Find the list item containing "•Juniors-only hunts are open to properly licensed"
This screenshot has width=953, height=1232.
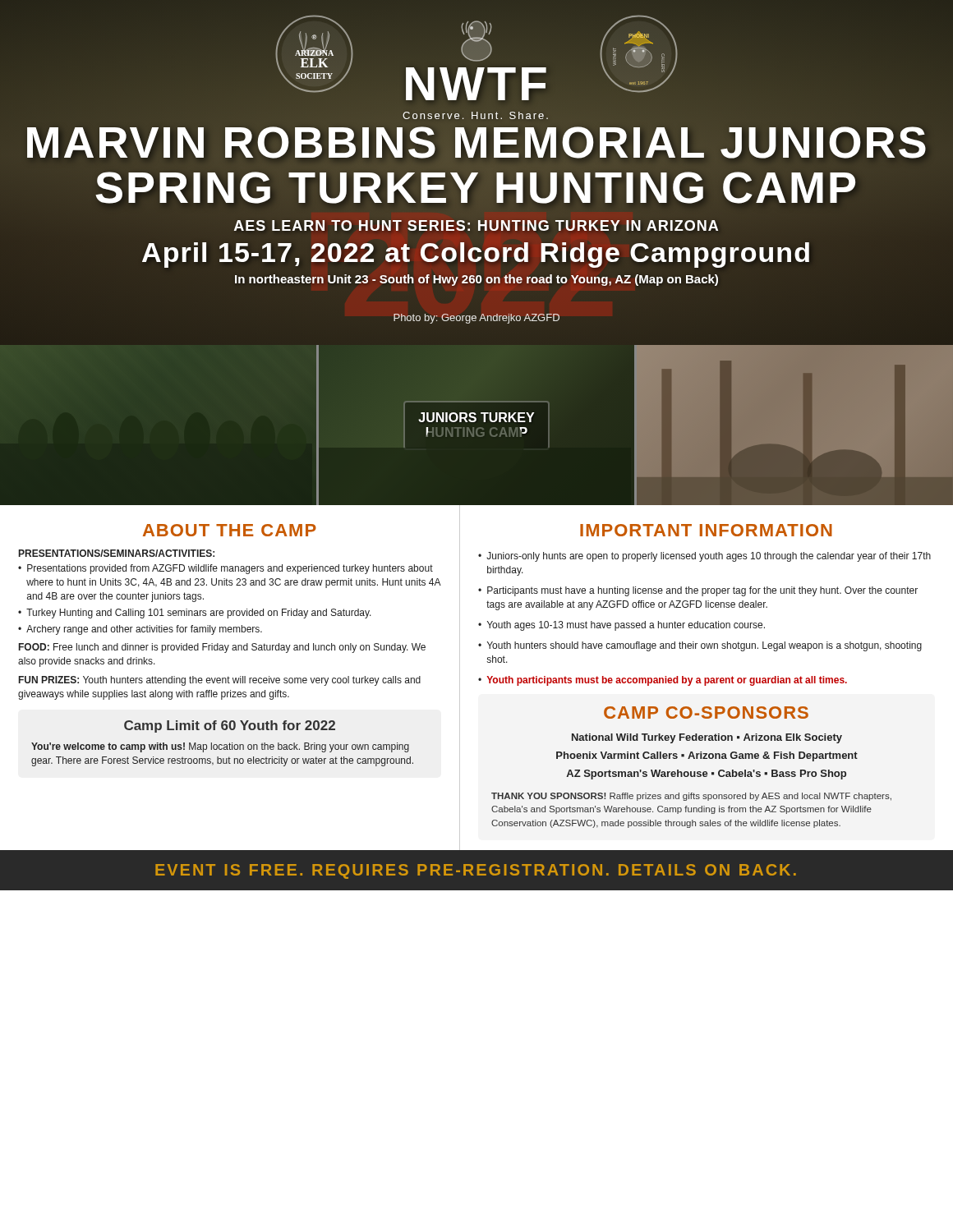[707, 563]
